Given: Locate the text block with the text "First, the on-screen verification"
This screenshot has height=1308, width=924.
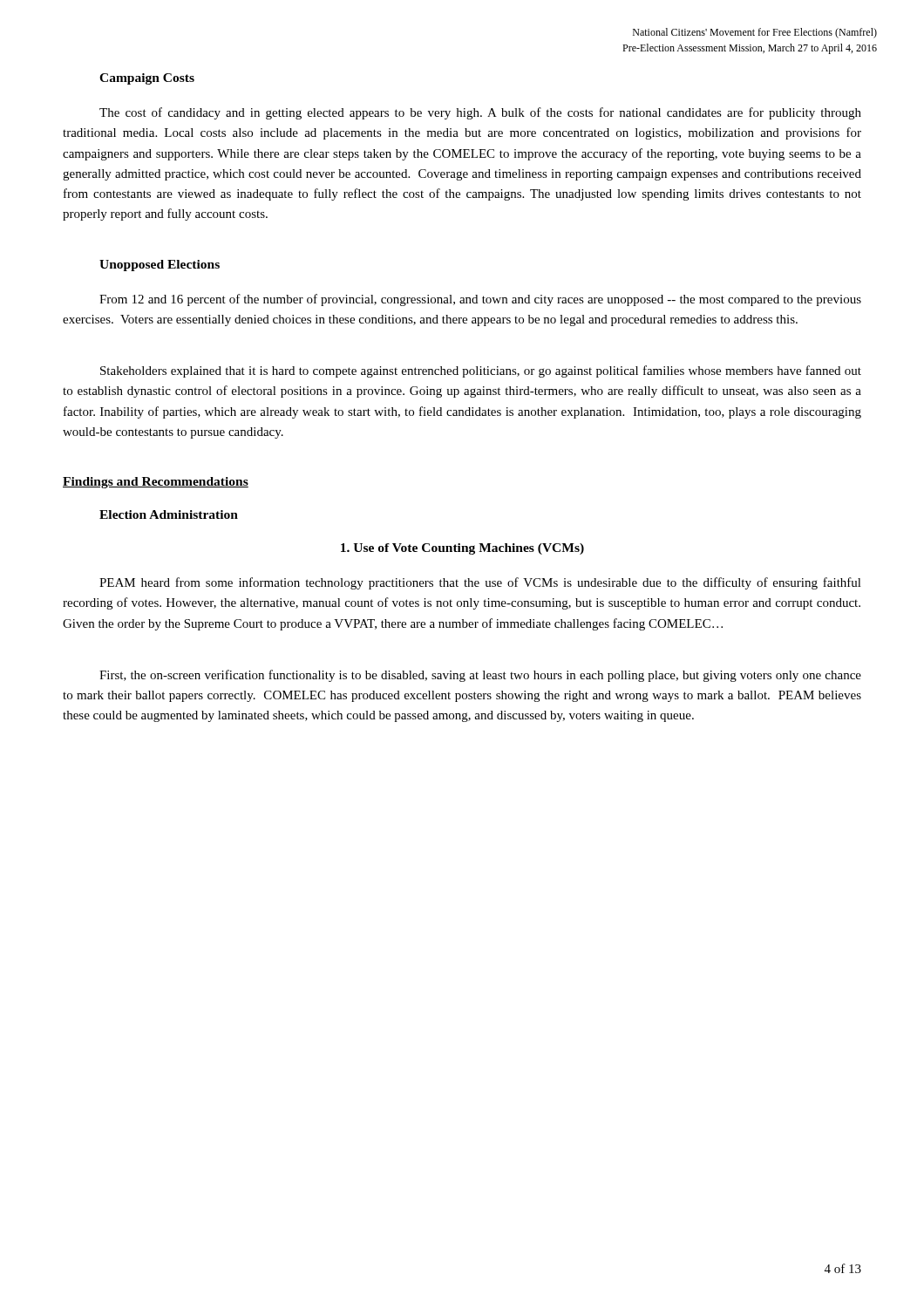Looking at the screenshot, I should click(x=462, y=695).
